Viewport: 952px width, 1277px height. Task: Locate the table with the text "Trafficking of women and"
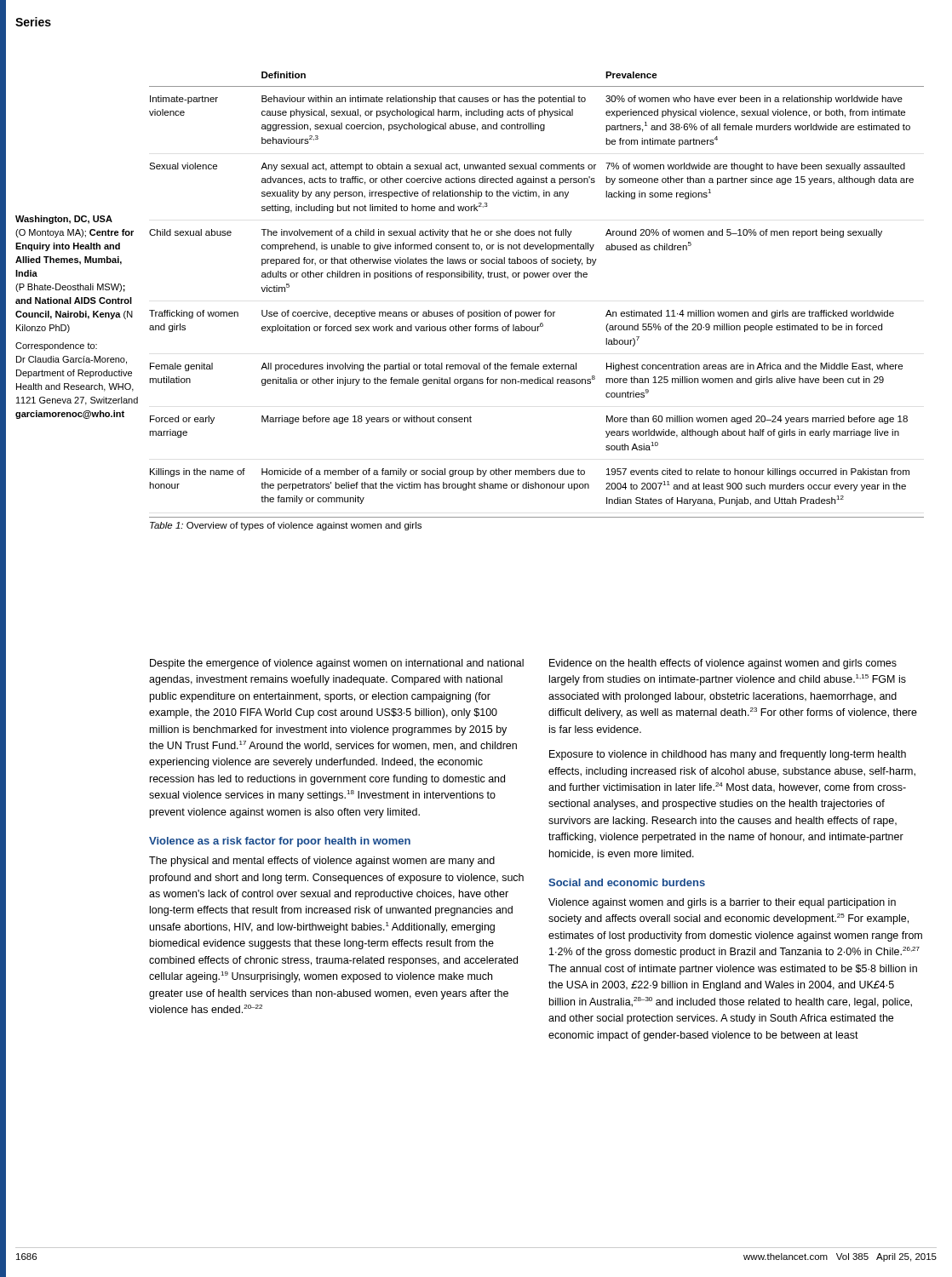(536, 289)
